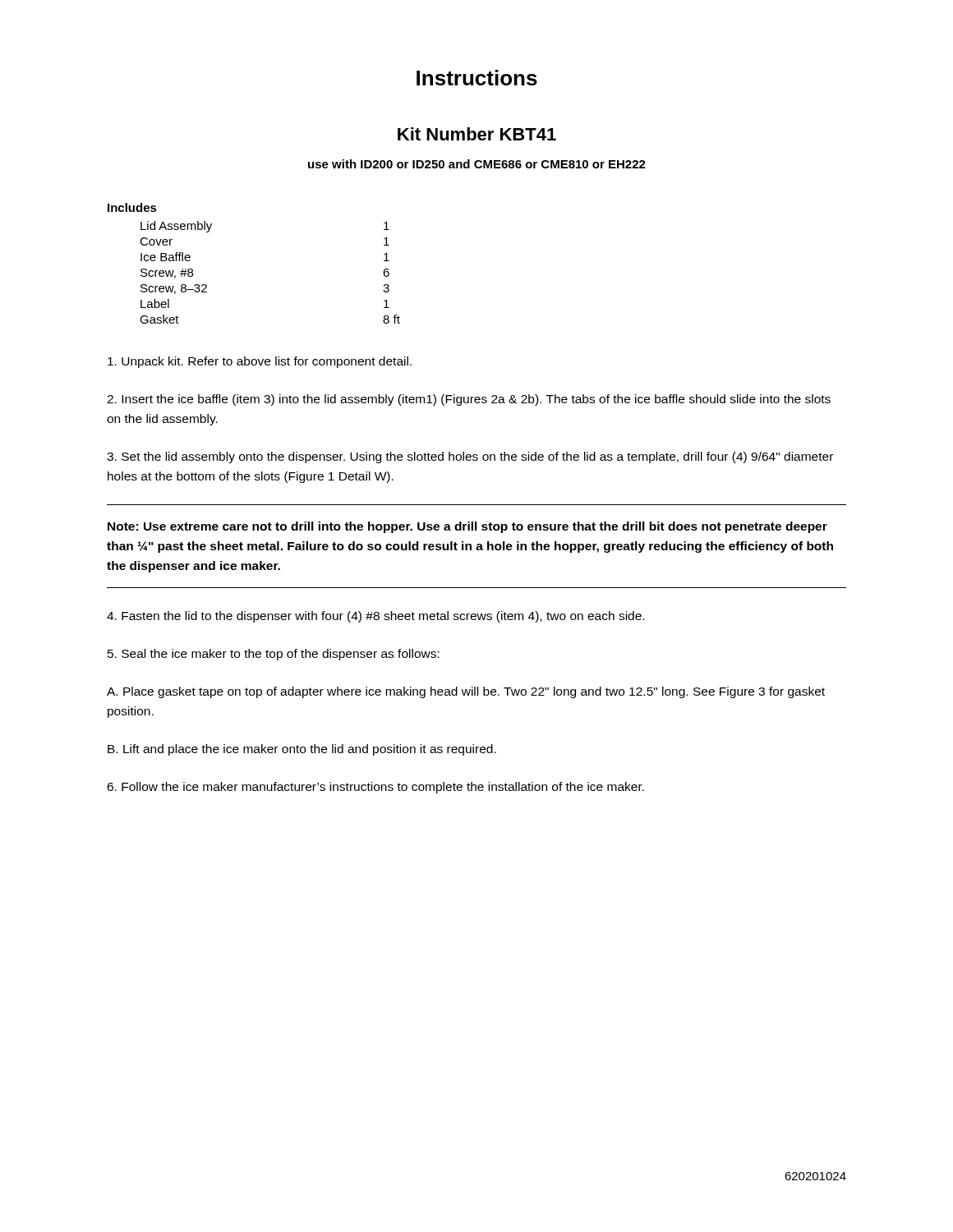
Task: Locate the text starting "3. Set the lid"
Action: pyautogui.click(x=470, y=466)
